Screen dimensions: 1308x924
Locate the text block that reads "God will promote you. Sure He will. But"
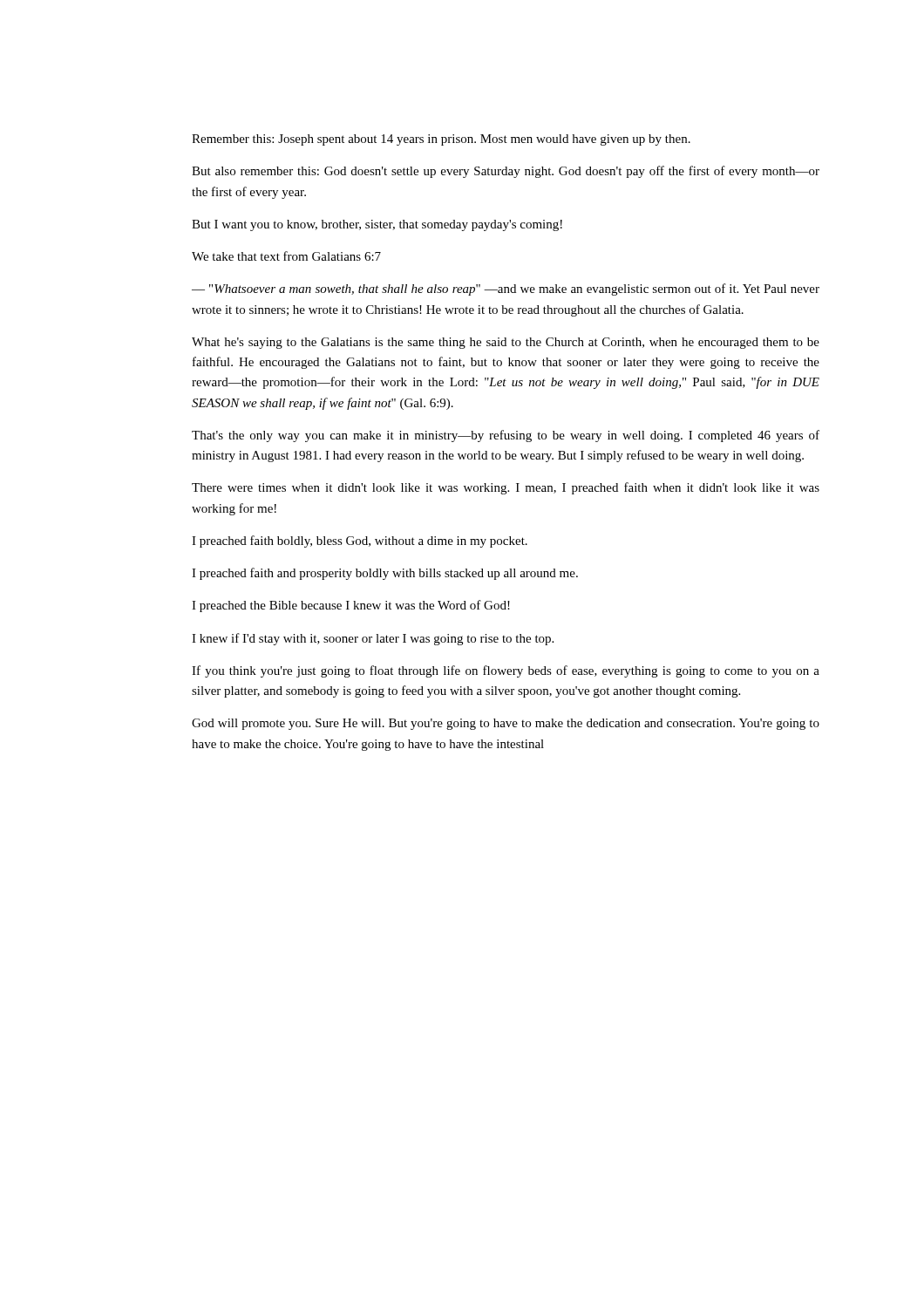pyautogui.click(x=506, y=733)
